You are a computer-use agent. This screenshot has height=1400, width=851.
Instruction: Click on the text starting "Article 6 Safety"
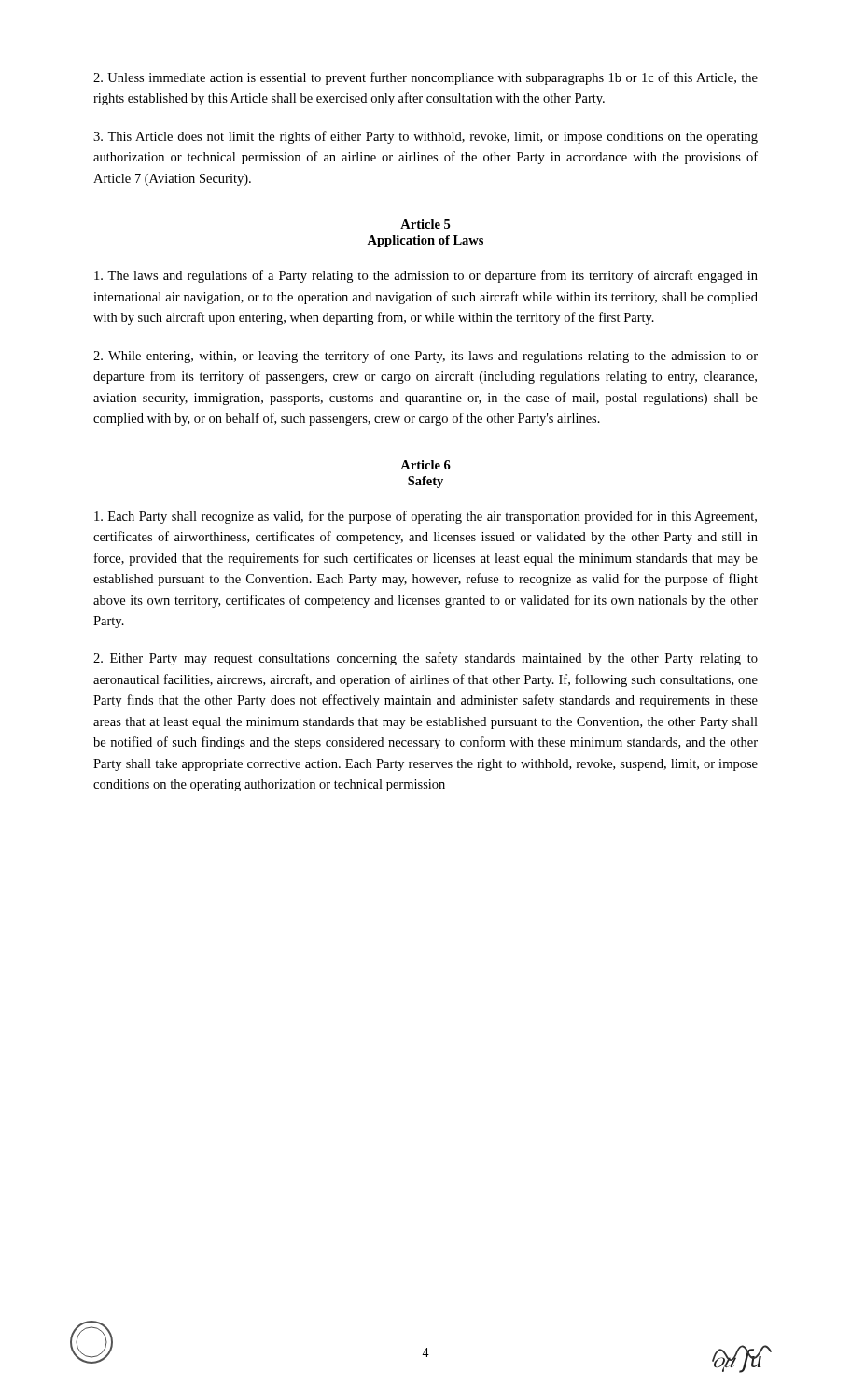pos(426,473)
